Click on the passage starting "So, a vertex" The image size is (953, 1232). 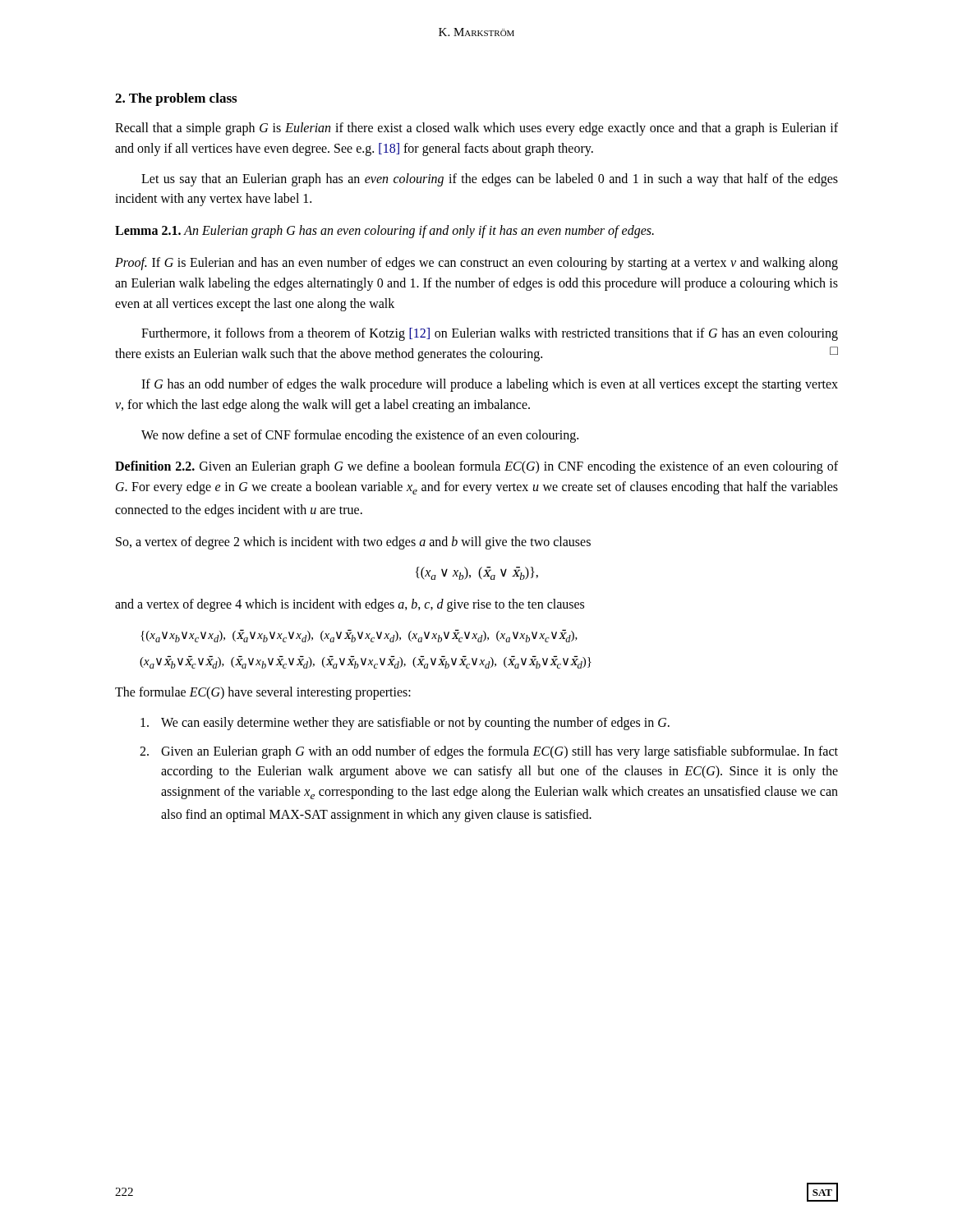476,542
